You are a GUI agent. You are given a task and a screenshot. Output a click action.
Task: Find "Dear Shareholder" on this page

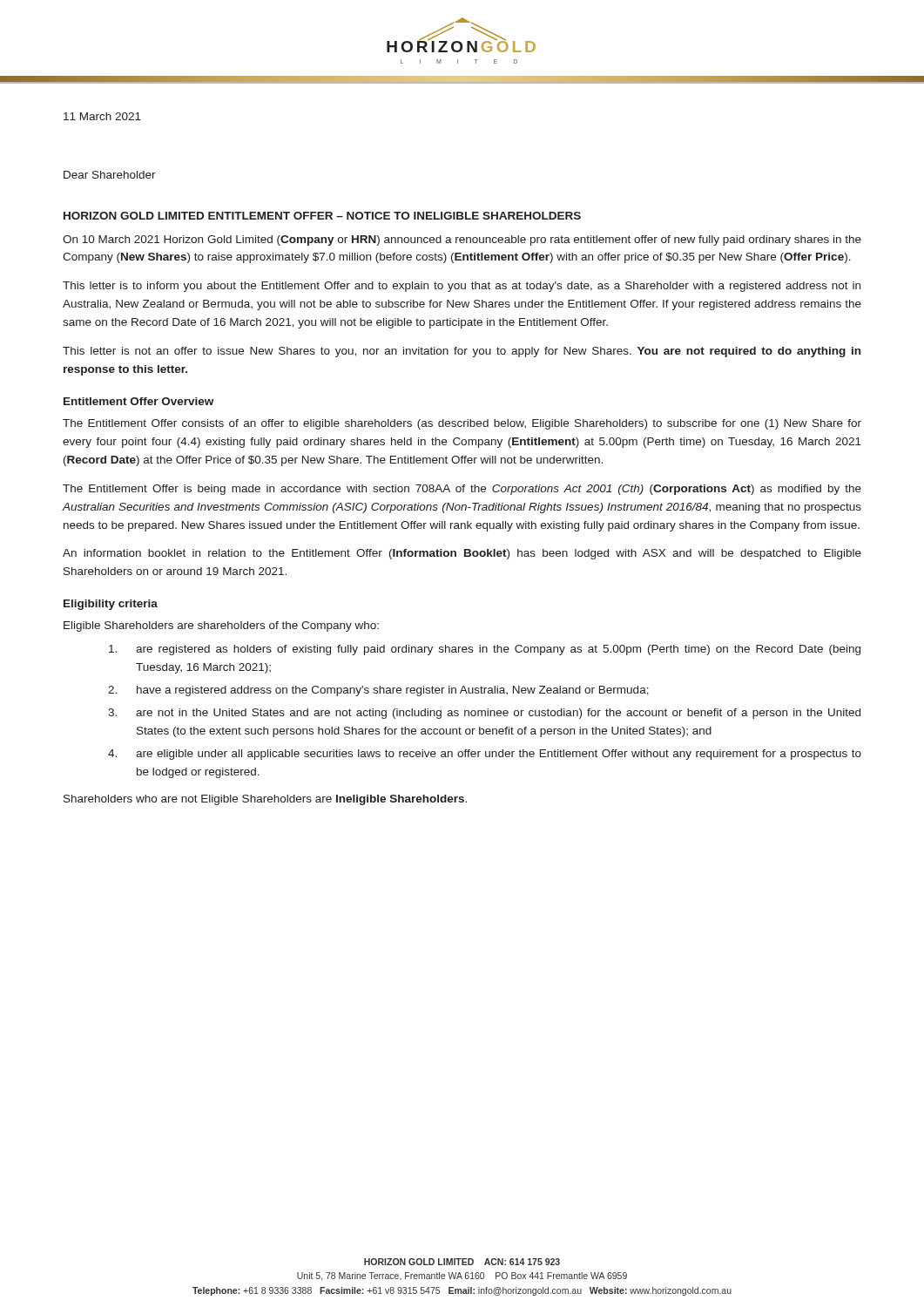(x=109, y=174)
